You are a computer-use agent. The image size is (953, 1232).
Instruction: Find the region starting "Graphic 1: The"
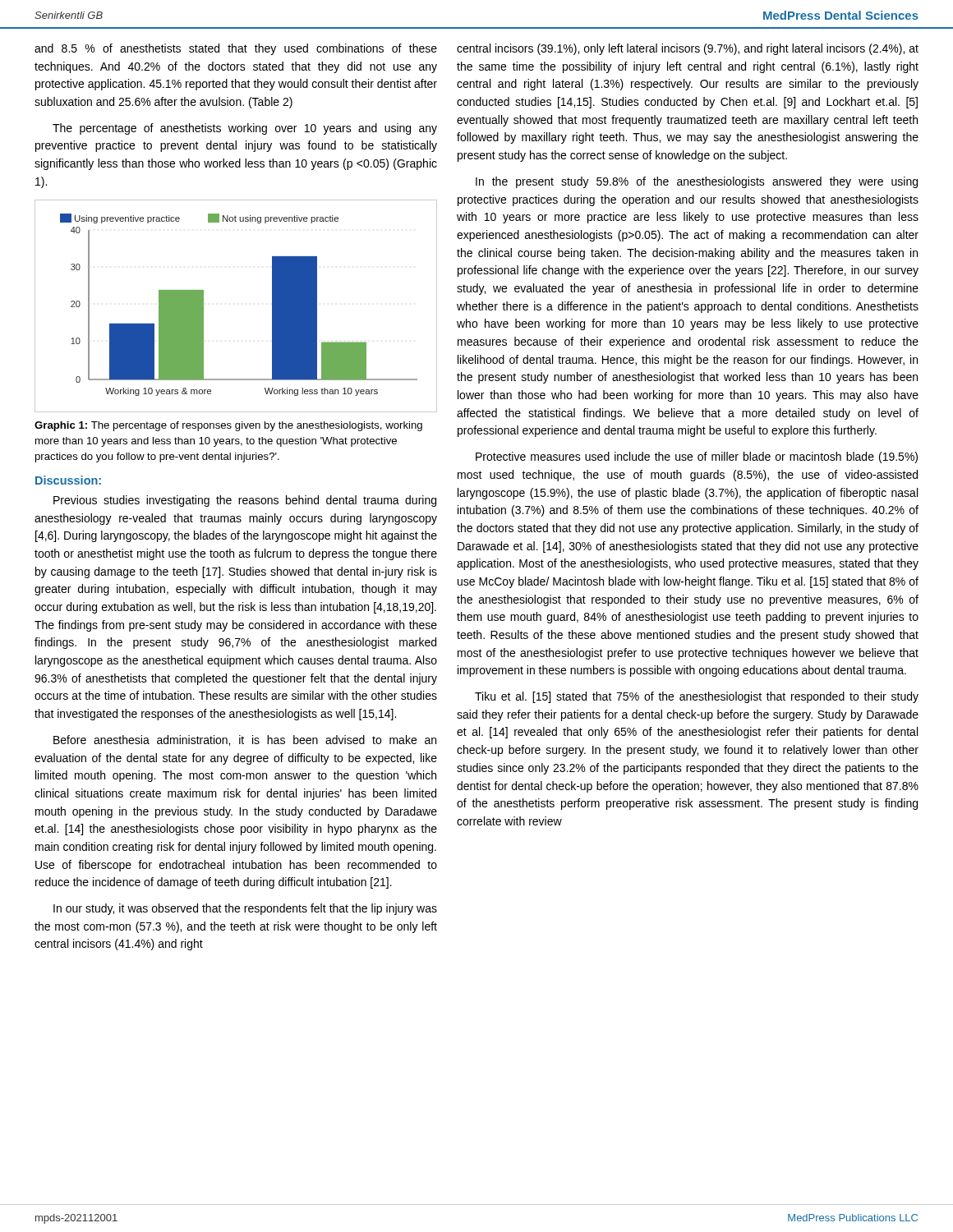(236, 440)
